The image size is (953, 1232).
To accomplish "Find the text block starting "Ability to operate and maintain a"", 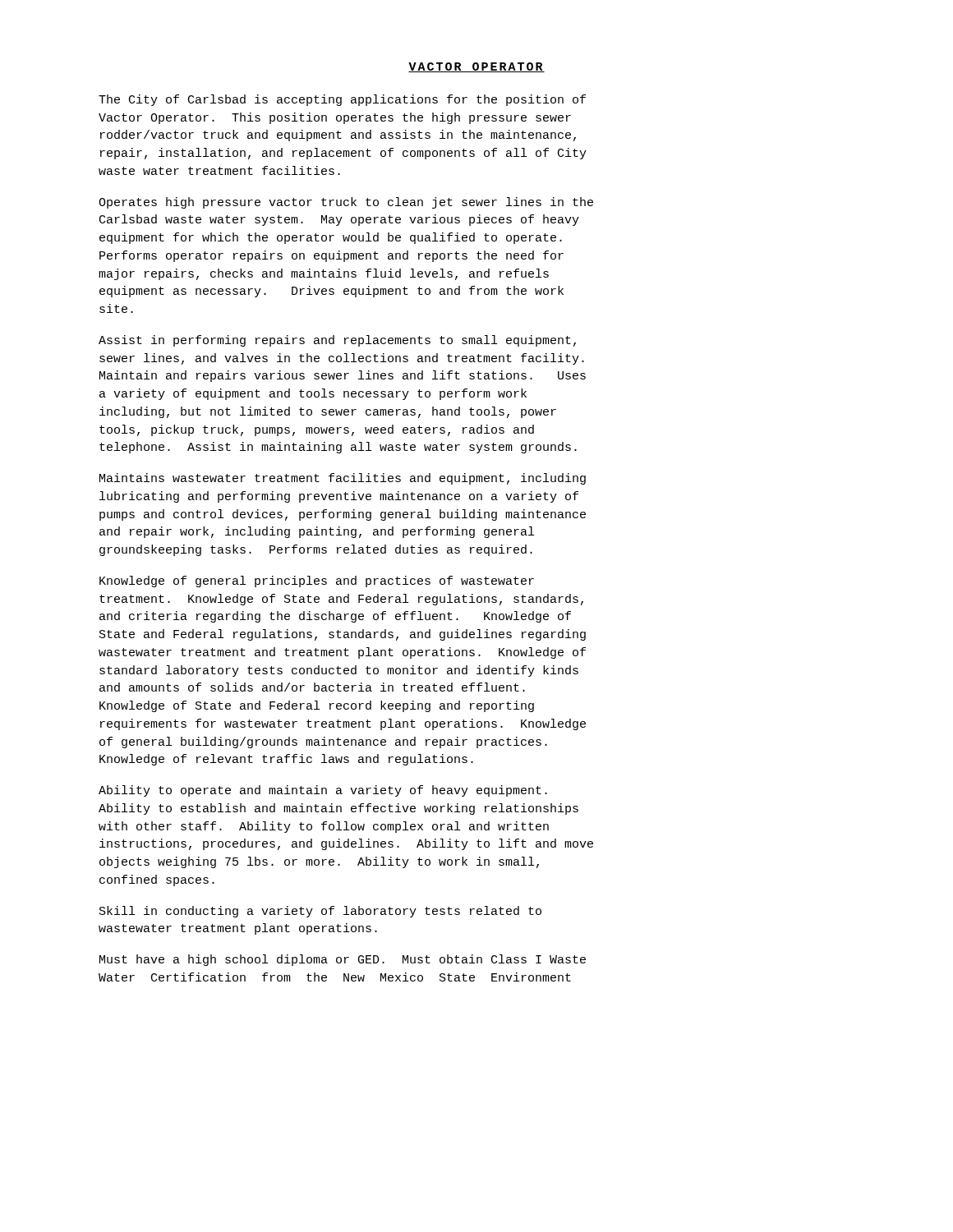I will (x=346, y=836).
